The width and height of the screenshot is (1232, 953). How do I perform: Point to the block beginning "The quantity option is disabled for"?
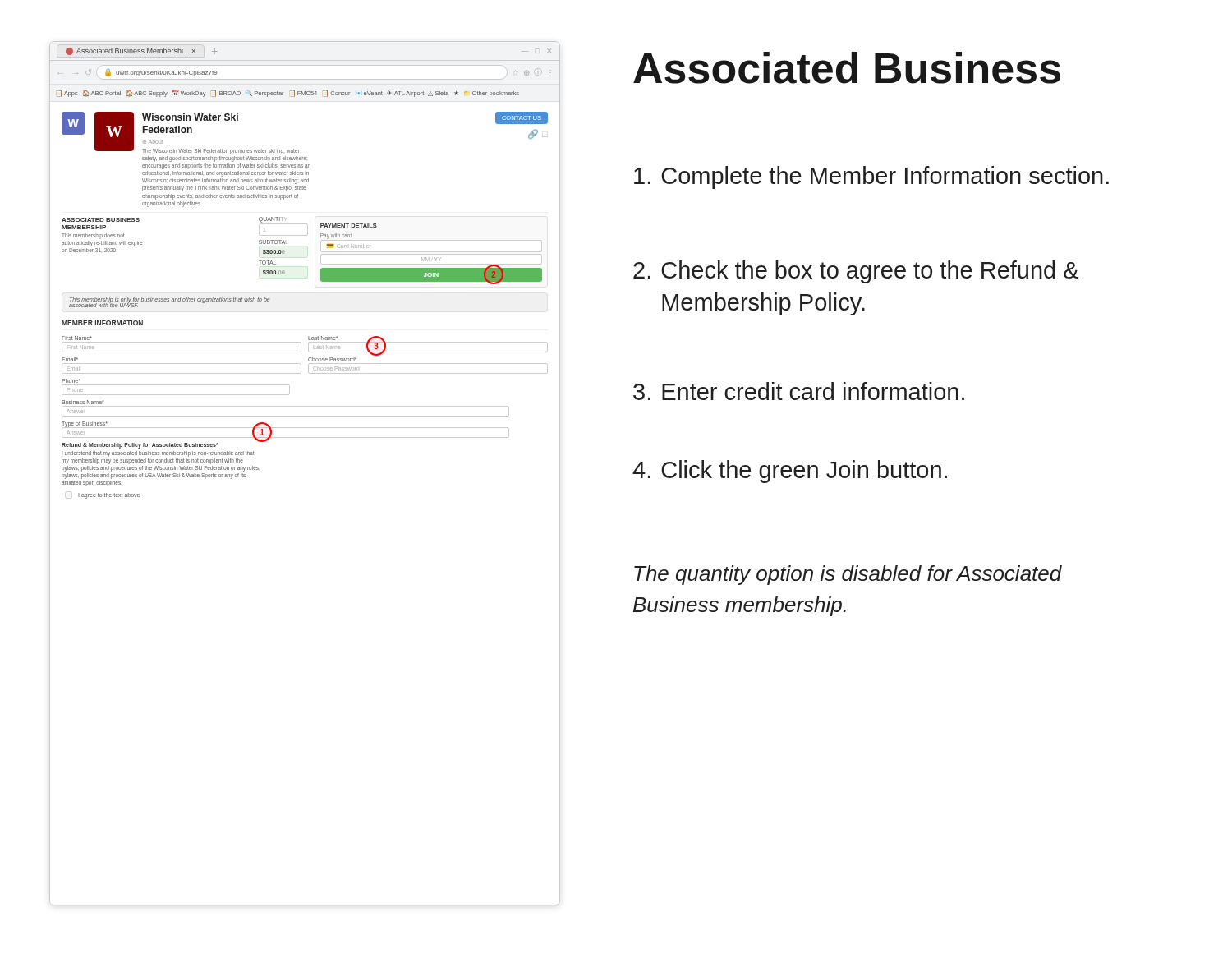click(x=887, y=590)
